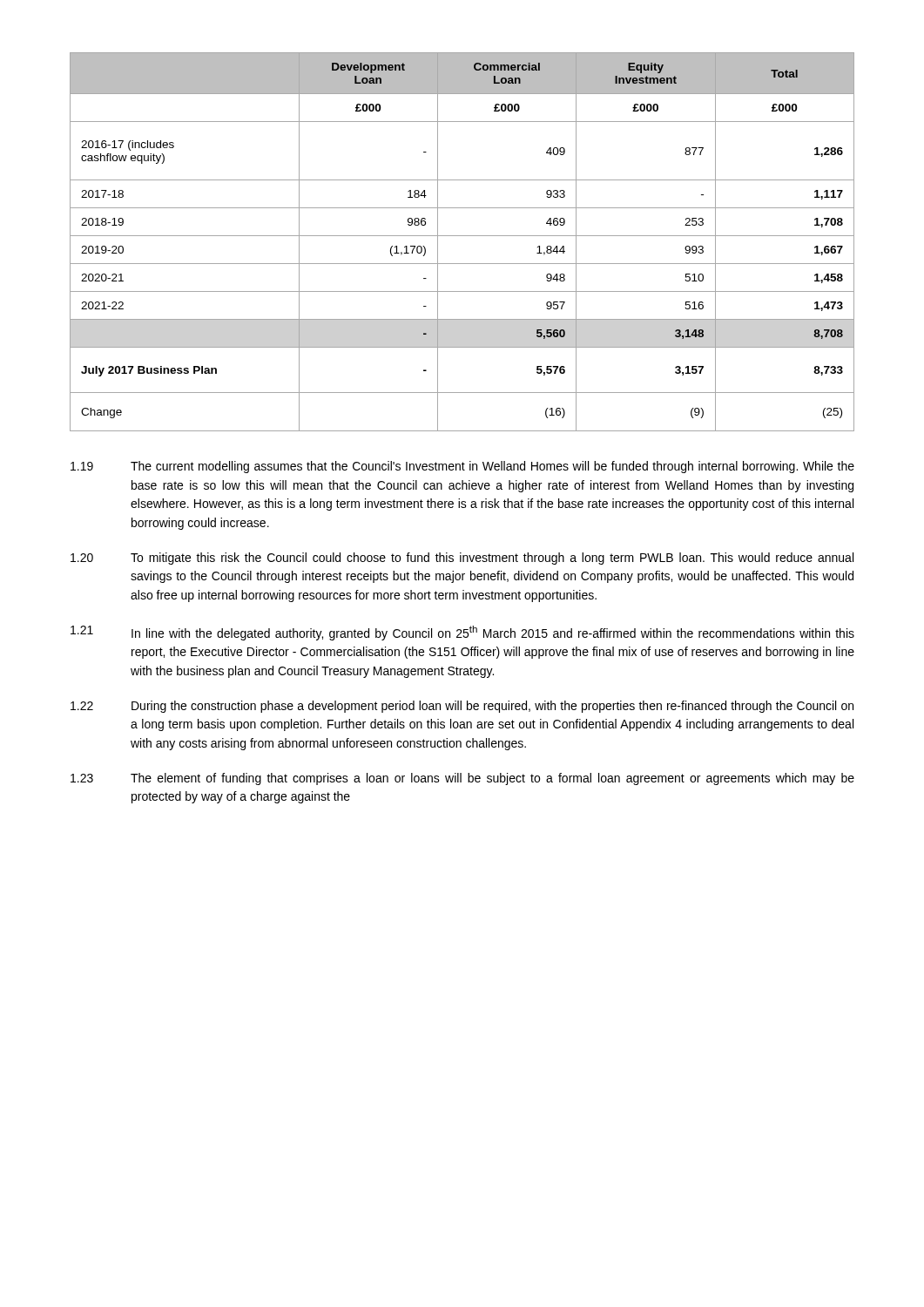924x1307 pixels.
Task: Where is the passage that starts "20 To mitigate this risk the Council"?
Action: (462, 577)
